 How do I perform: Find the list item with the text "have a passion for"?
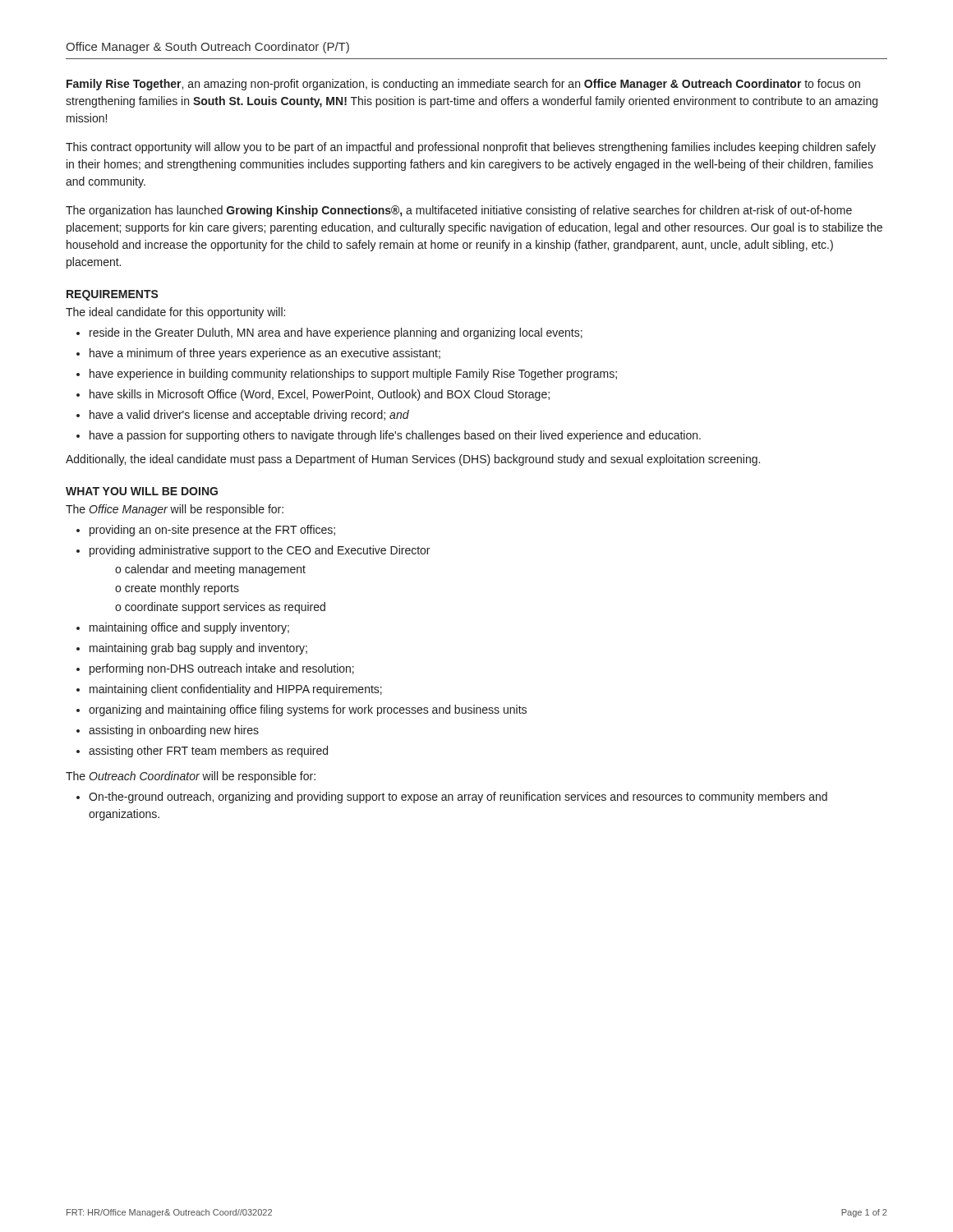[x=395, y=435]
